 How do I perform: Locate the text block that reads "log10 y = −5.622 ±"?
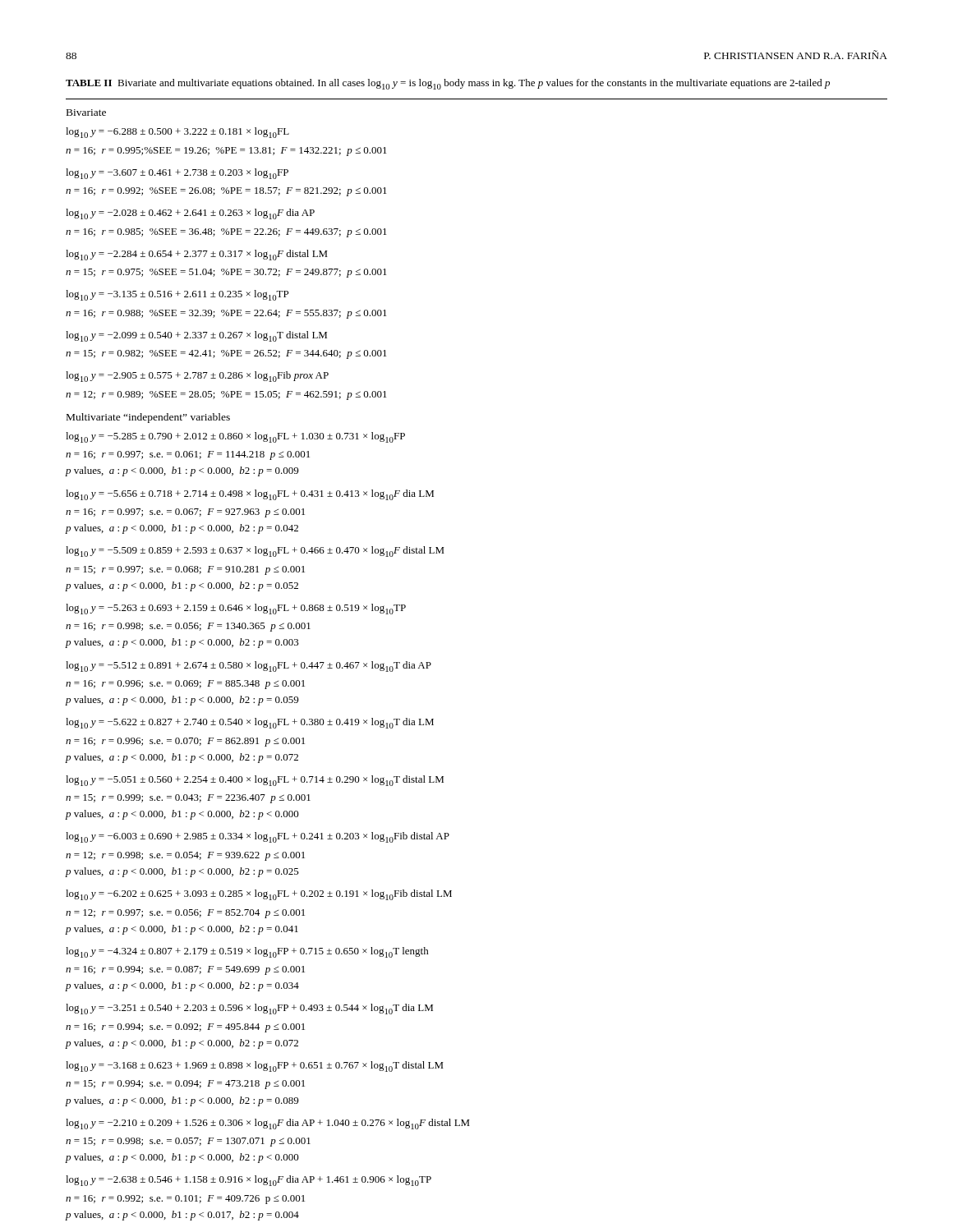click(x=250, y=723)
